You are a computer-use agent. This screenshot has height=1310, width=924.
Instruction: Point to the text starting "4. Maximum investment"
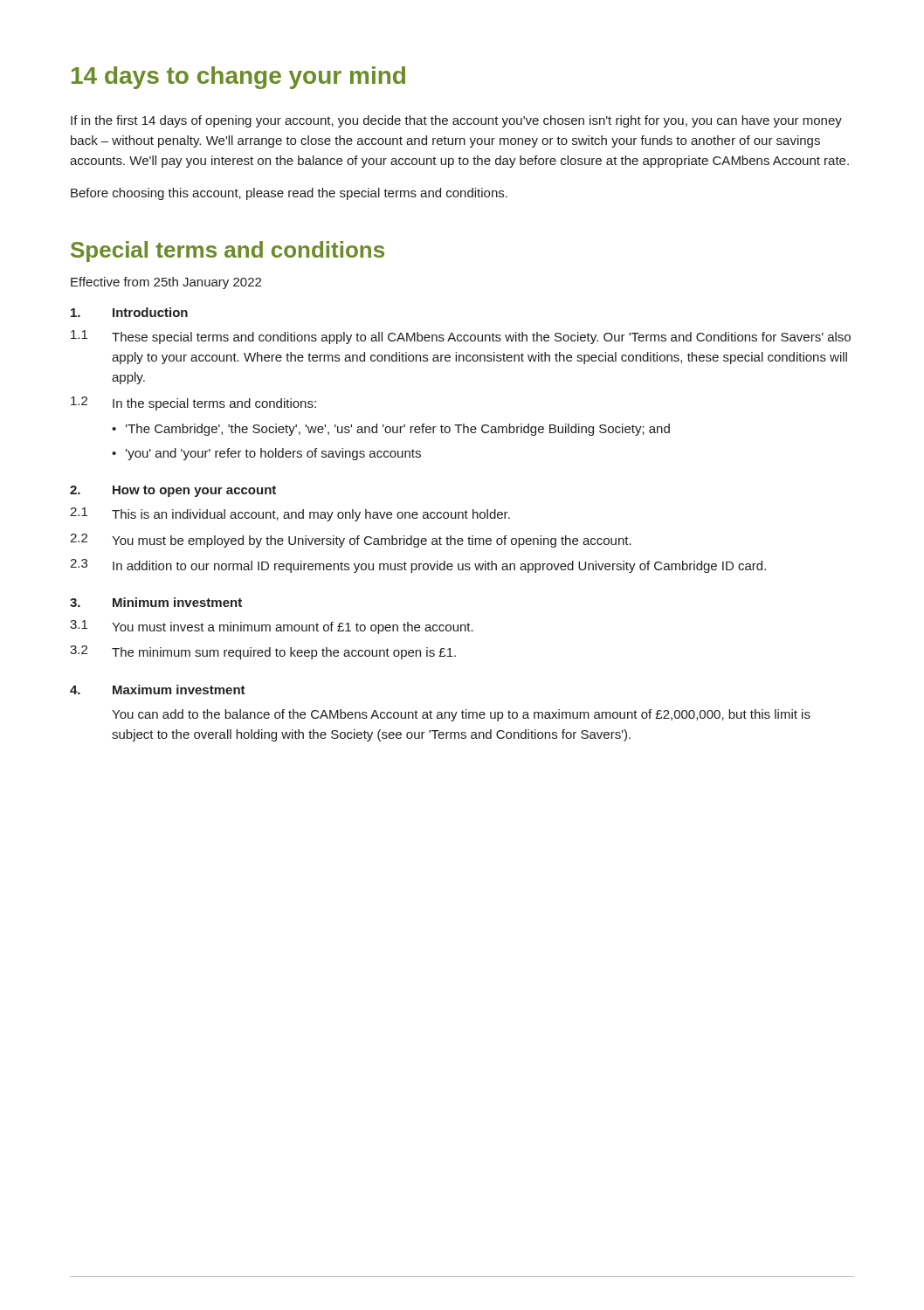tap(157, 689)
